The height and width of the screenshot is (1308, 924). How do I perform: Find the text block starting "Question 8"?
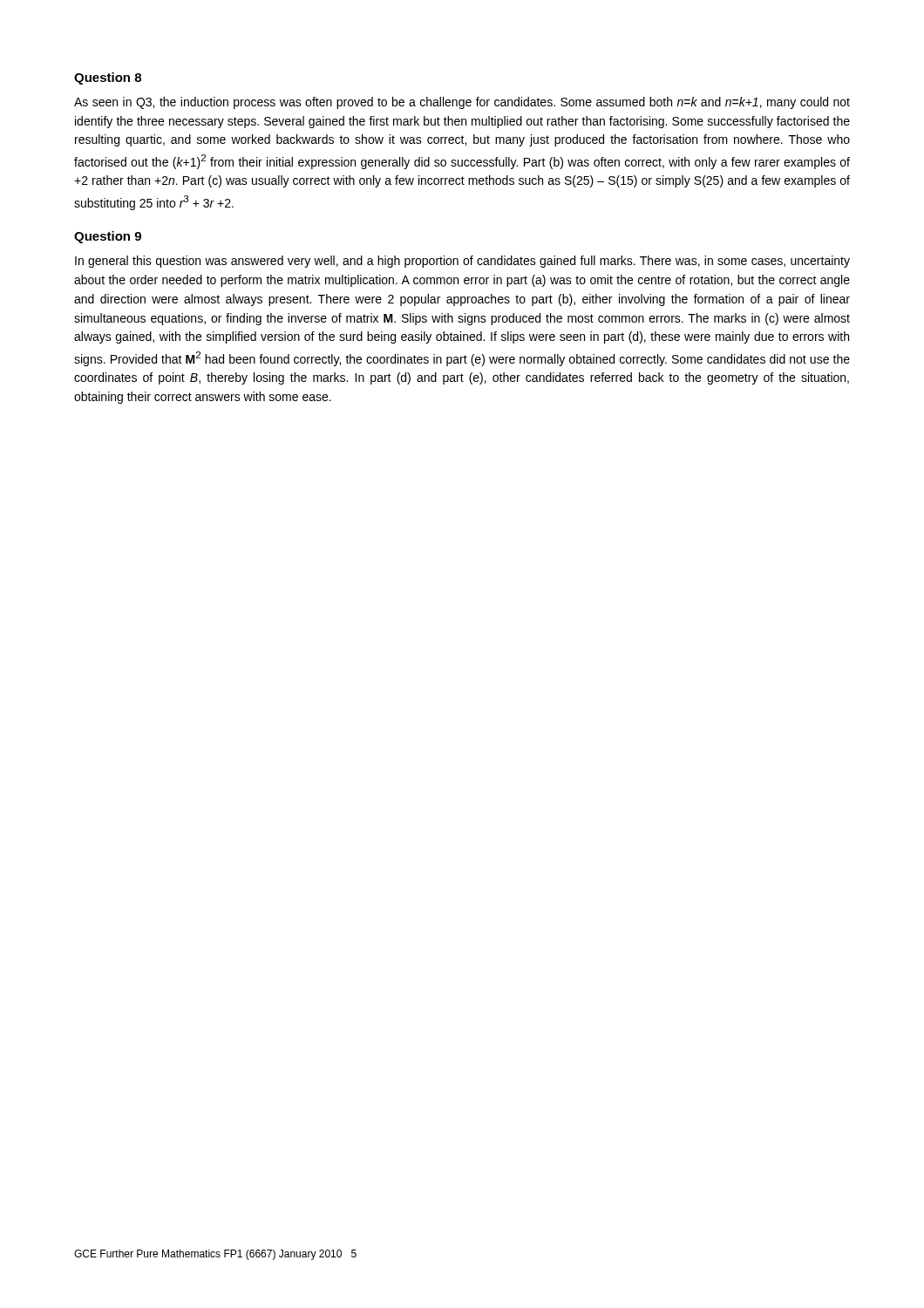coord(108,77)
